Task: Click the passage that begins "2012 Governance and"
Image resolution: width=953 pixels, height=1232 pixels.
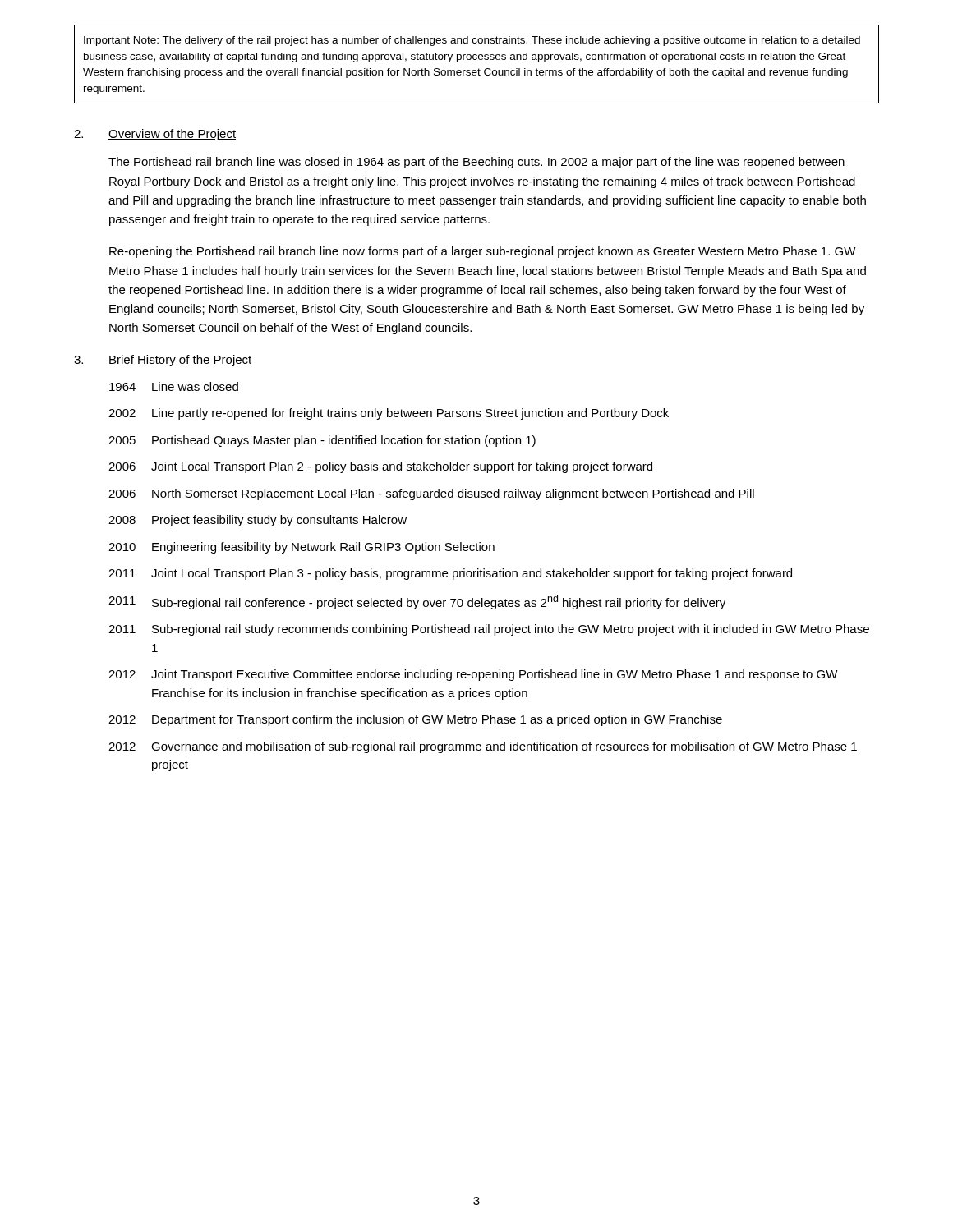Action: click(494, 756)
